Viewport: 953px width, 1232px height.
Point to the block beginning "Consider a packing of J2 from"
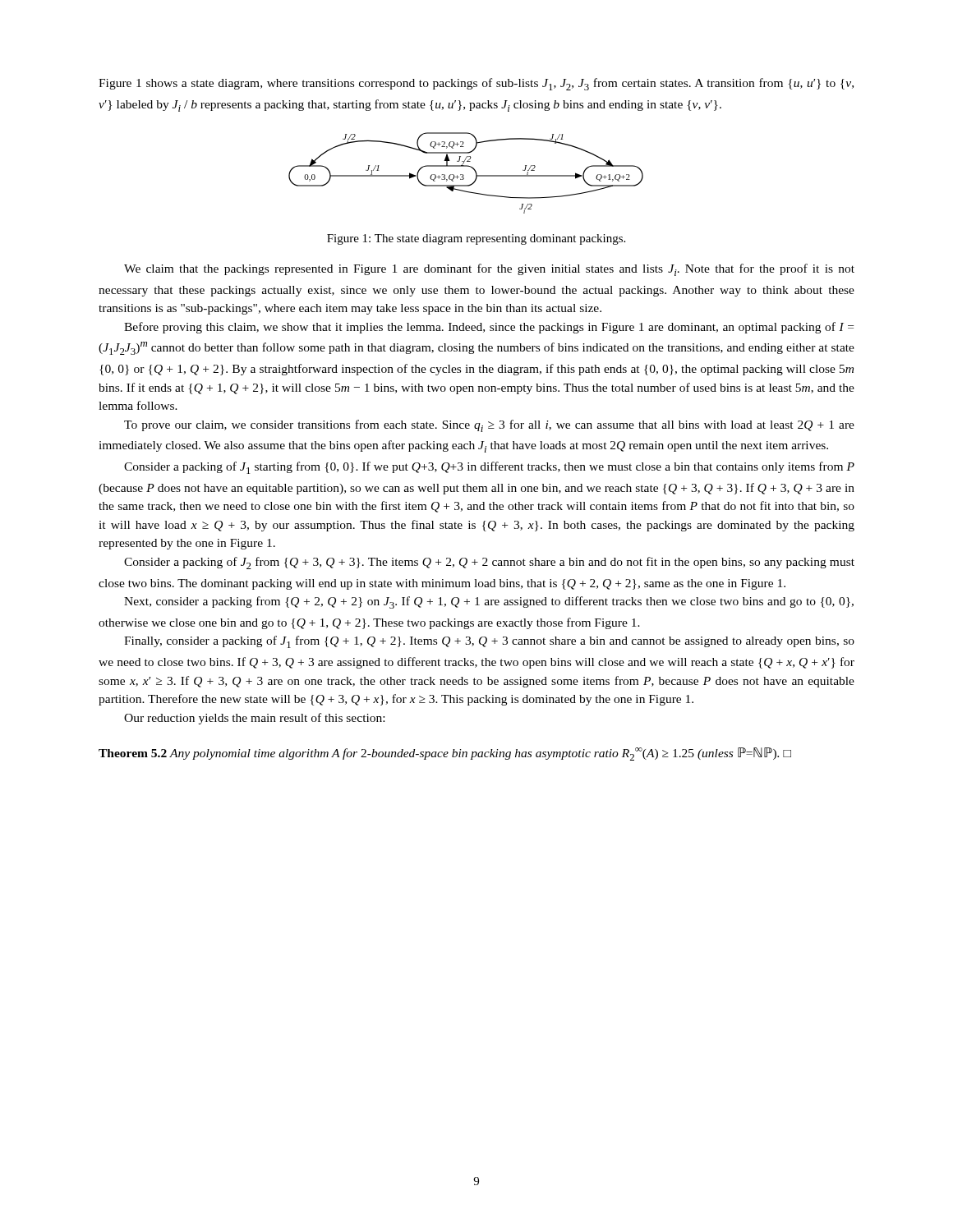[476, 572]
